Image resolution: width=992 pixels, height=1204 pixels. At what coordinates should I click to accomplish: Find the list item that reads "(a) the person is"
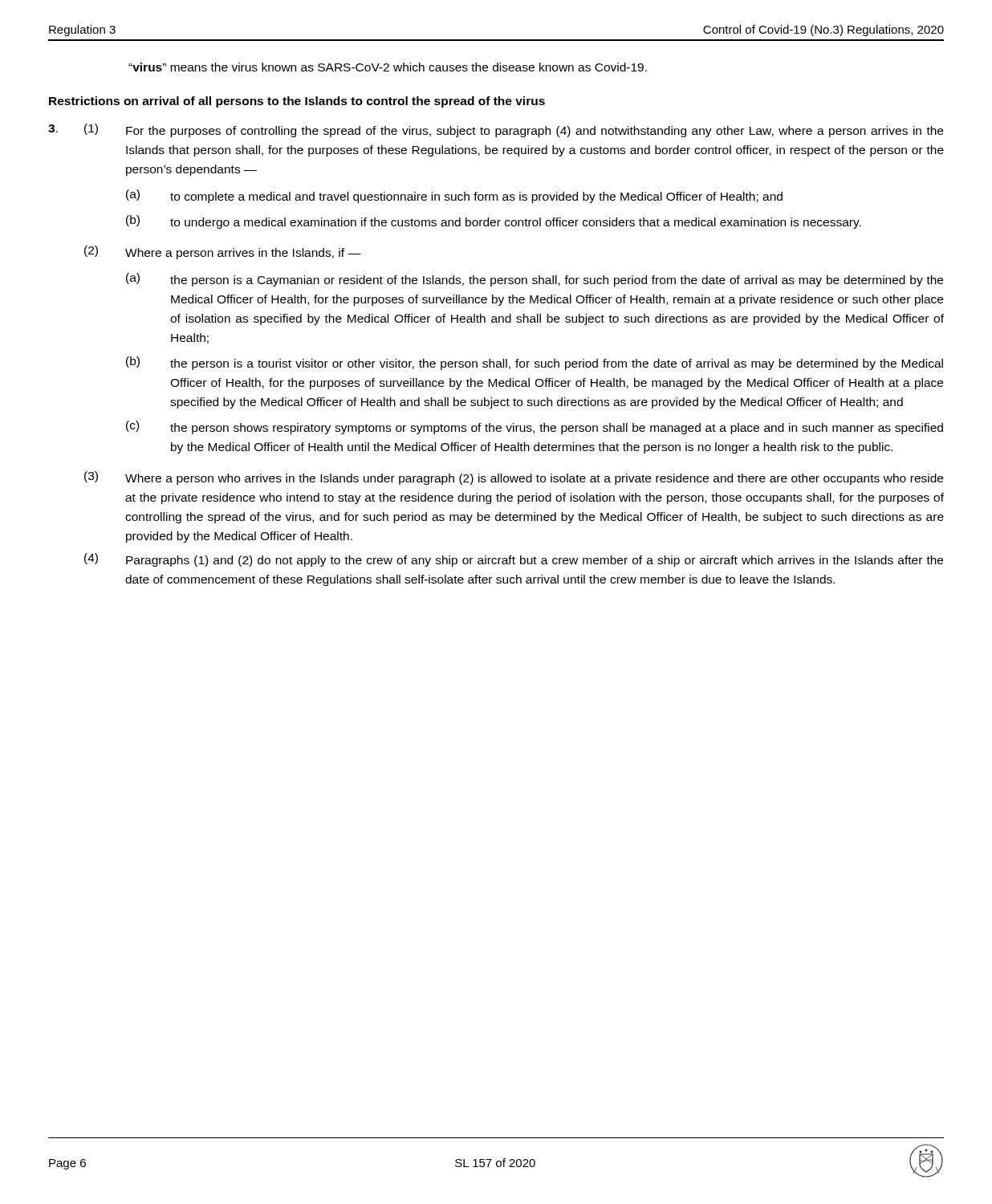point(535,309)
